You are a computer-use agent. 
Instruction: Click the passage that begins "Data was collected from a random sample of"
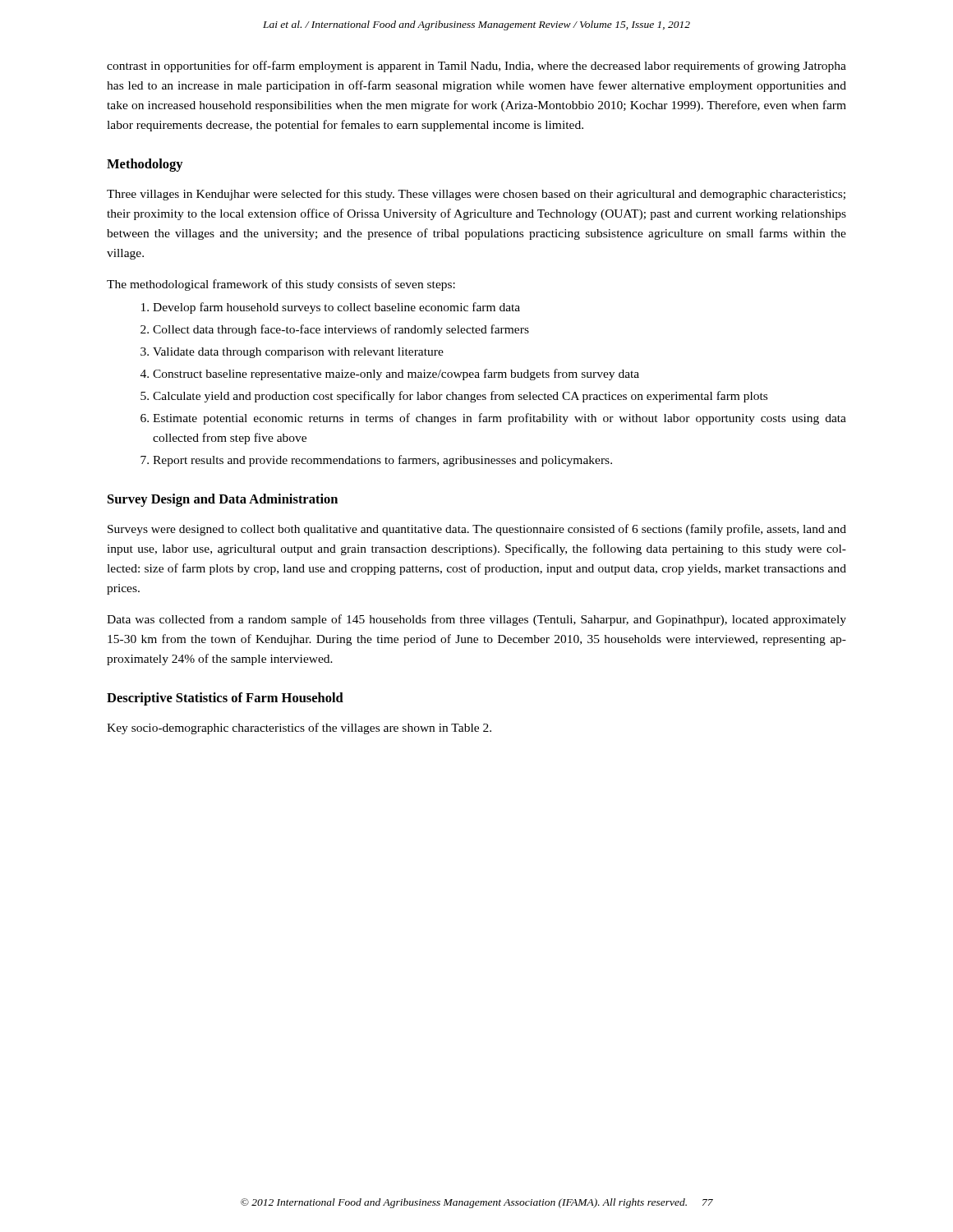coord(476,639)
